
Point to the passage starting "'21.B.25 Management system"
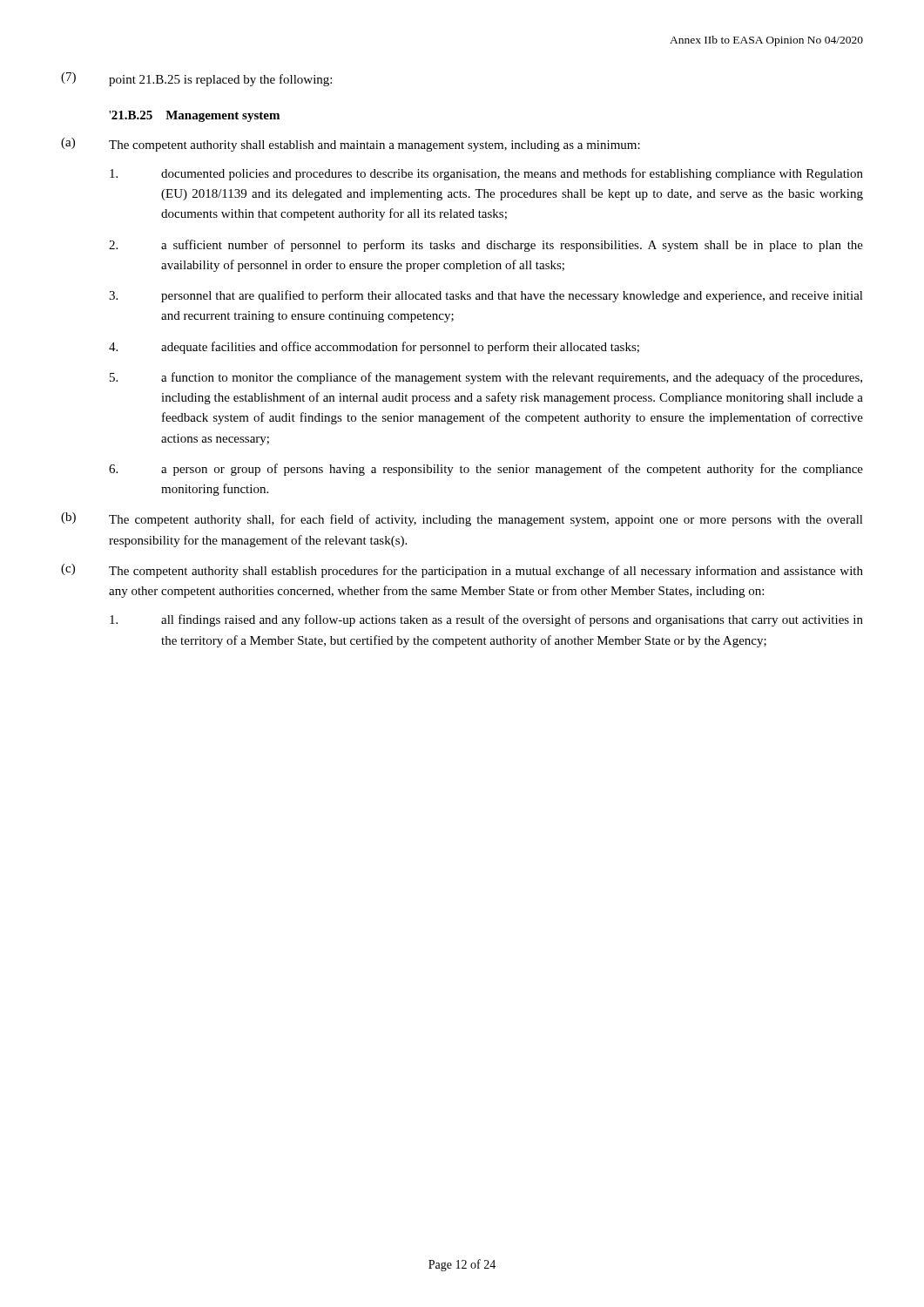tap(194, 115)
